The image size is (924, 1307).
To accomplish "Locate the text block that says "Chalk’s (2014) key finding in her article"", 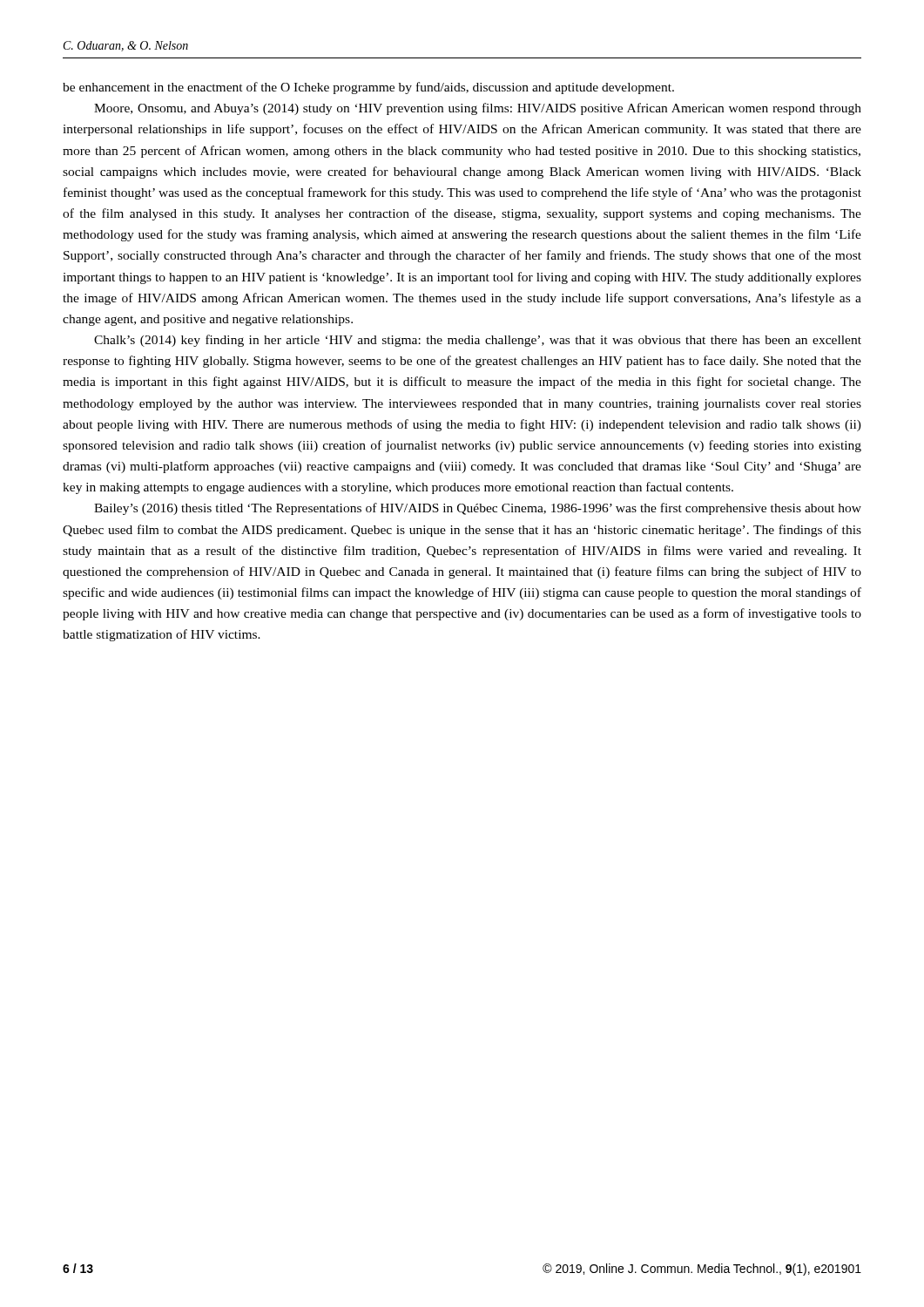I will 462,413.
